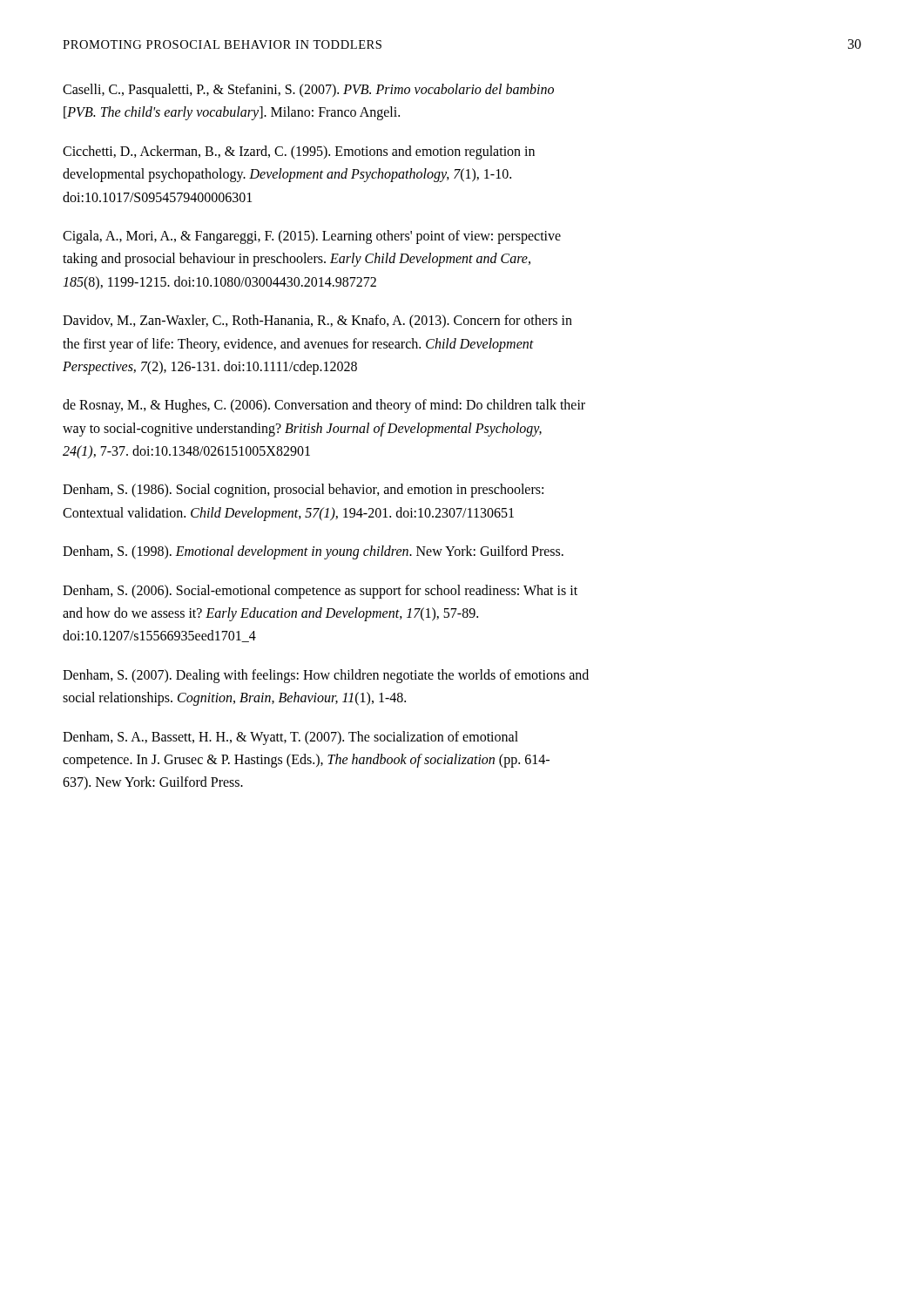
Task: Locate the text block starting "Cigala, A., Mori, A., &"
Action: pyautogui.click(x=462, y=259)
